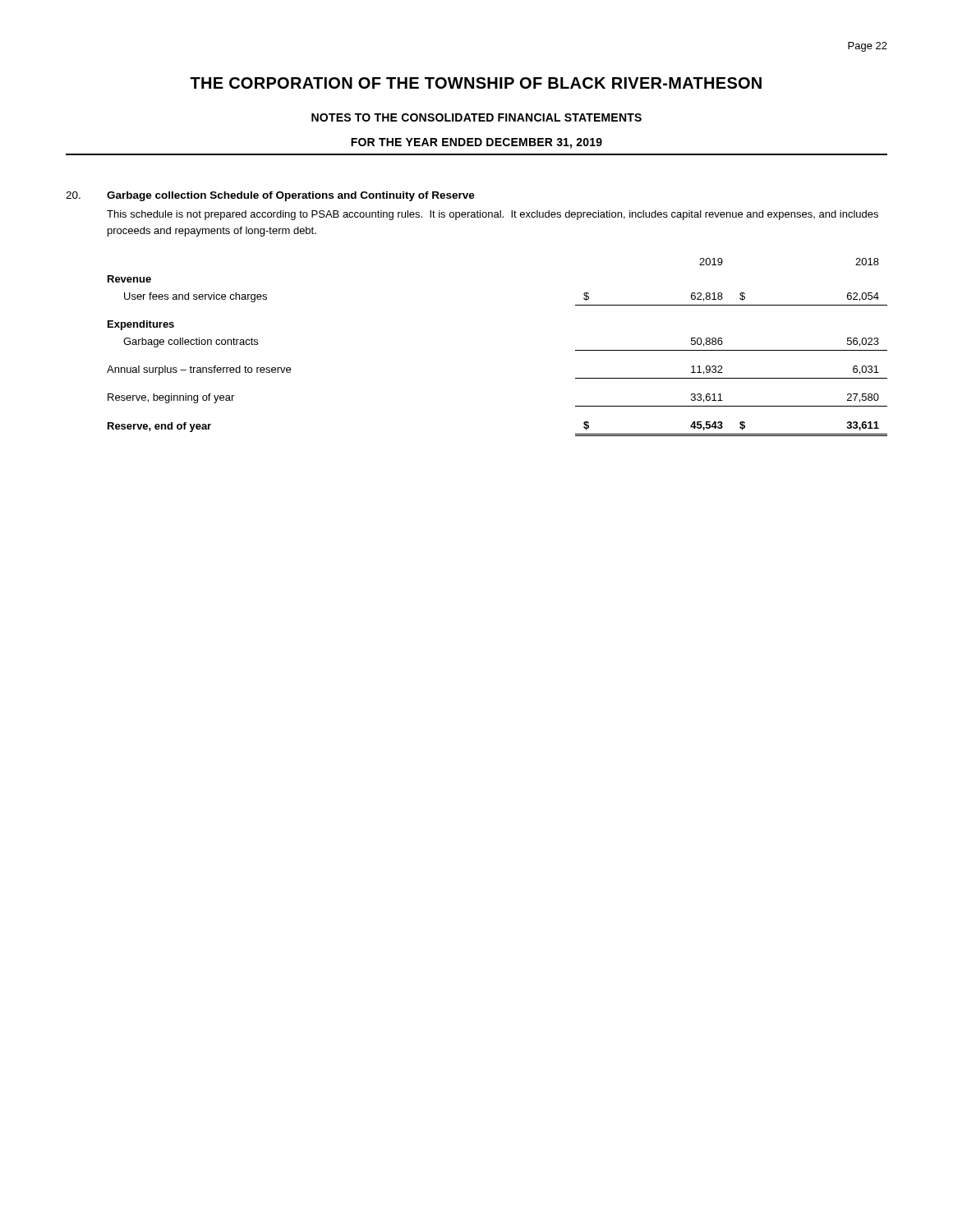Select the text starting "This schedule is"

click(493, 222)
